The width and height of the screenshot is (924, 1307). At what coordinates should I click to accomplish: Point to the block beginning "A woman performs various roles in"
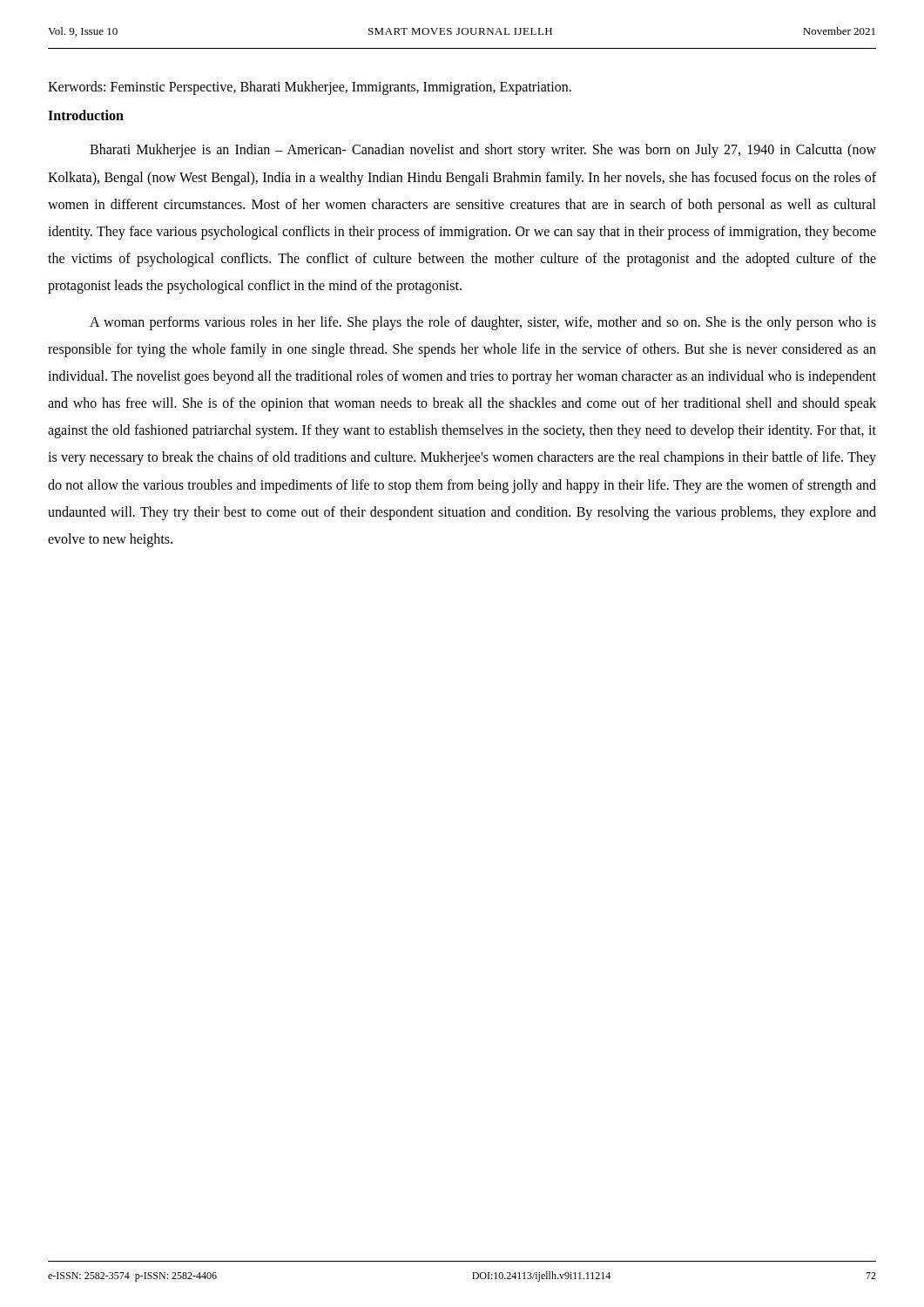coord(462,430)
